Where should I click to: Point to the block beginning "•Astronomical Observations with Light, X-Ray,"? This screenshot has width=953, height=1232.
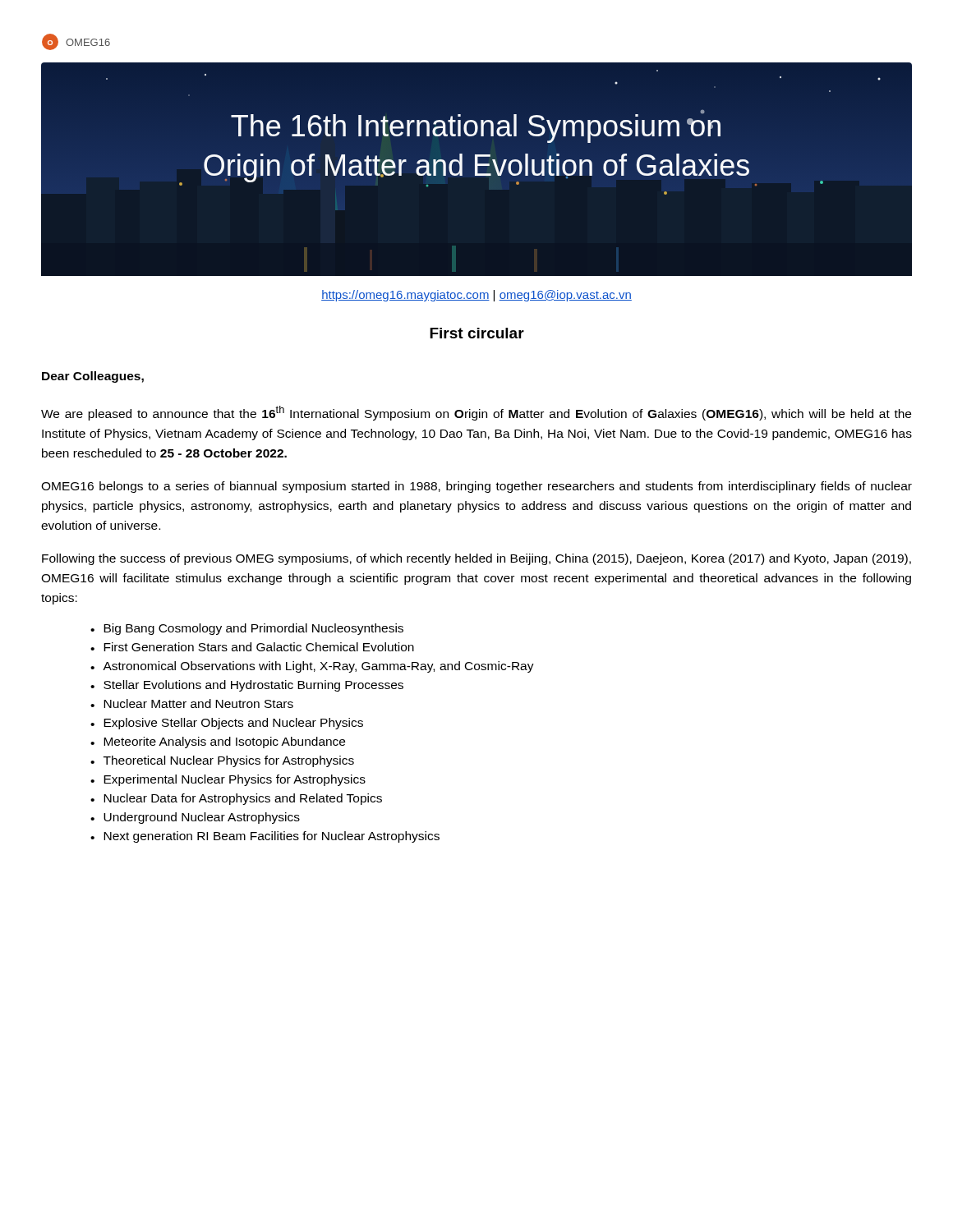click(x=312, y=667)
